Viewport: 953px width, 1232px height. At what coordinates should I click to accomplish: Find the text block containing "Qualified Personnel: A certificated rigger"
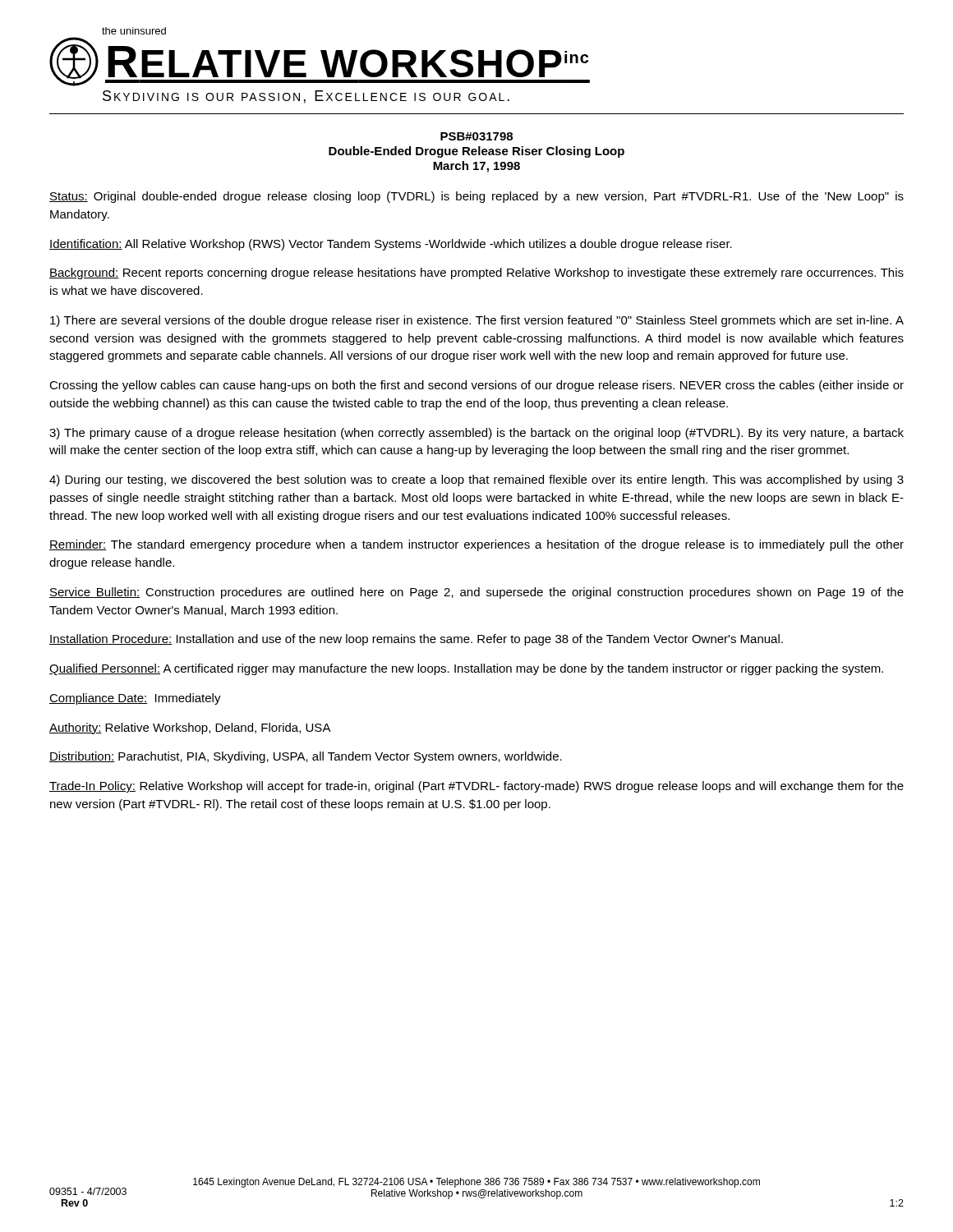[467, 668]
